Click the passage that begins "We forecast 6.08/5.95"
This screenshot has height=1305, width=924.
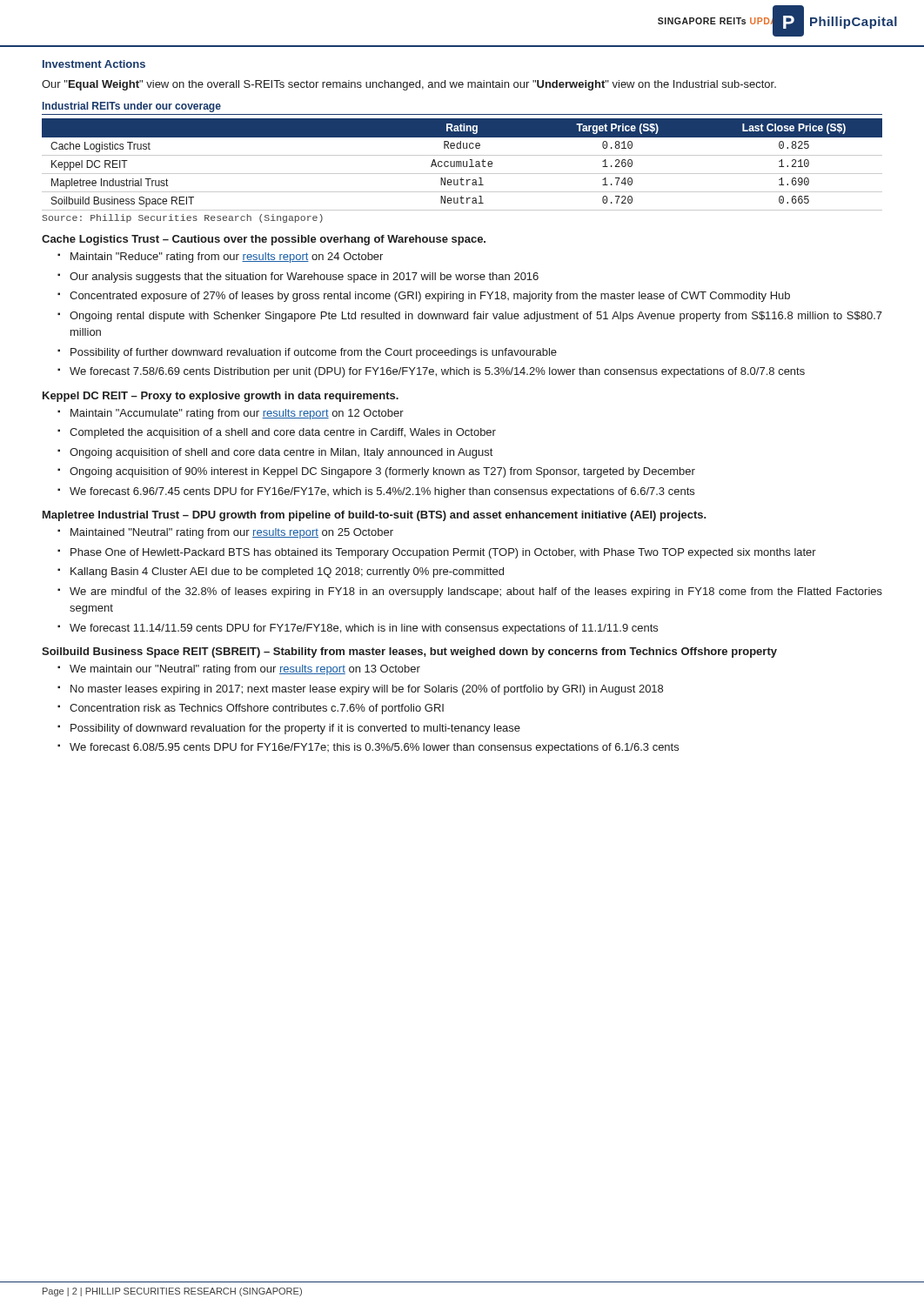tap(374, 747)
